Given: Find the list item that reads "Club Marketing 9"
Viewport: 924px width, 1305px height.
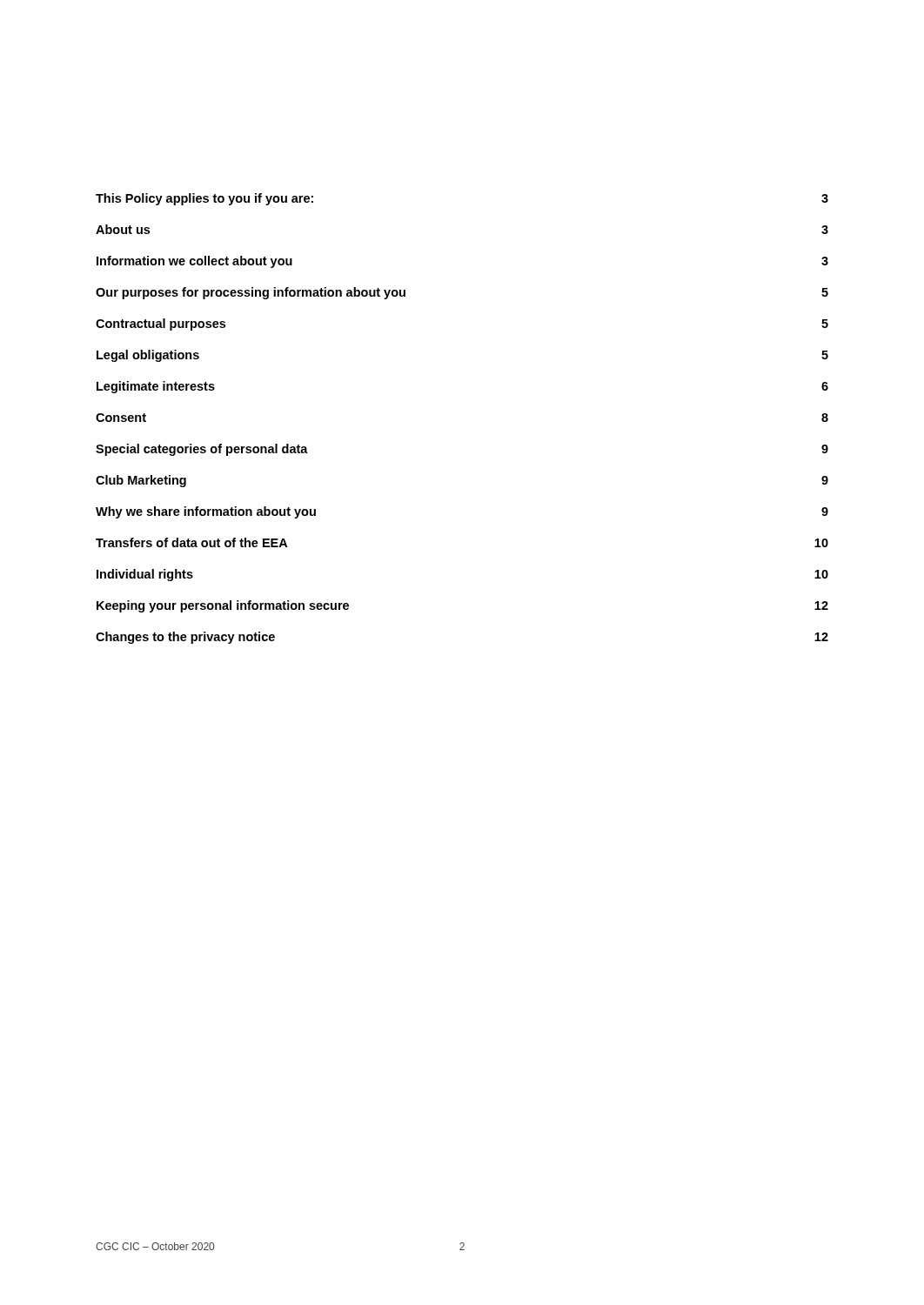Looking at the screenshot, I should point(139,481).
